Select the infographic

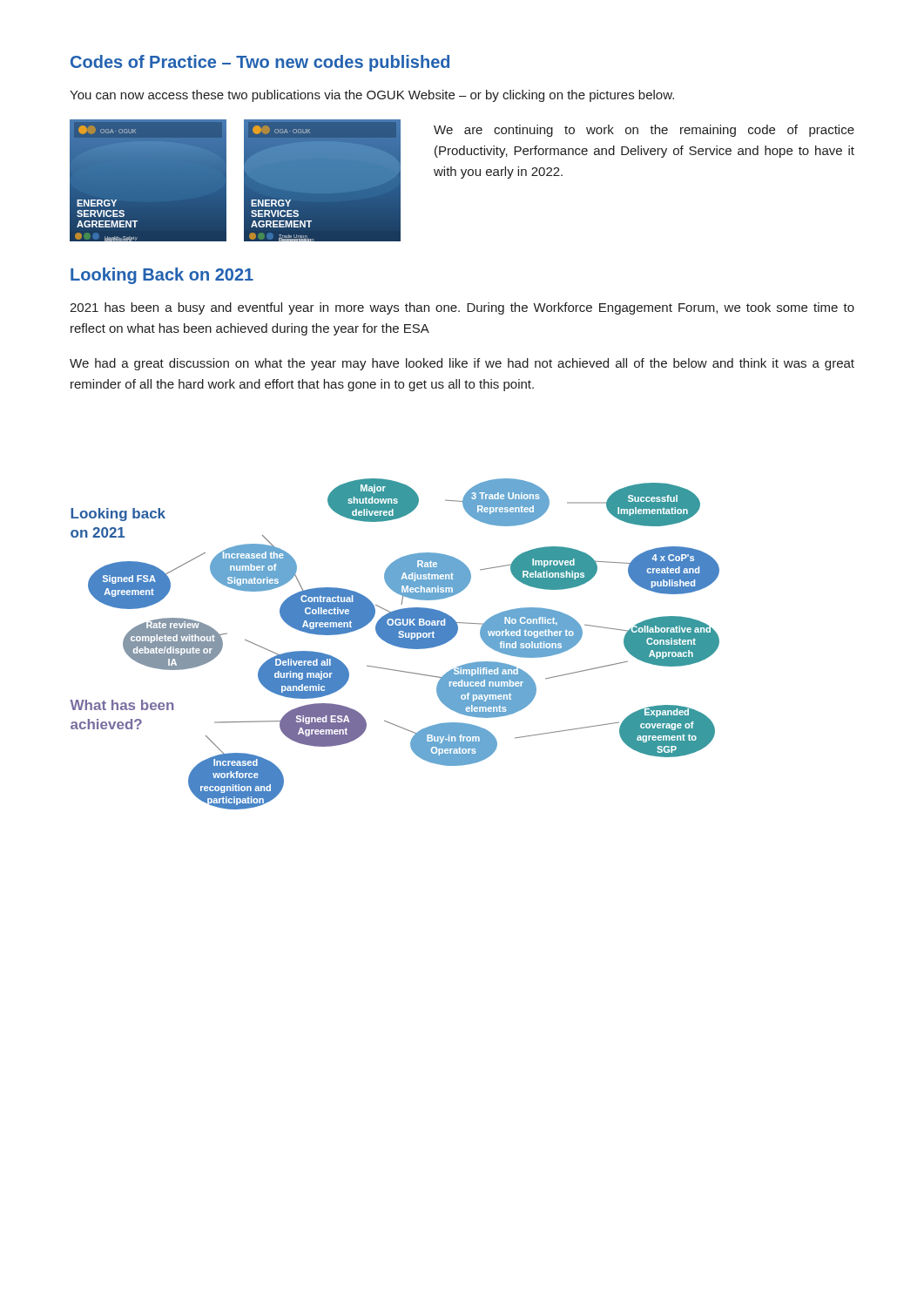click(x=462, y=618)
